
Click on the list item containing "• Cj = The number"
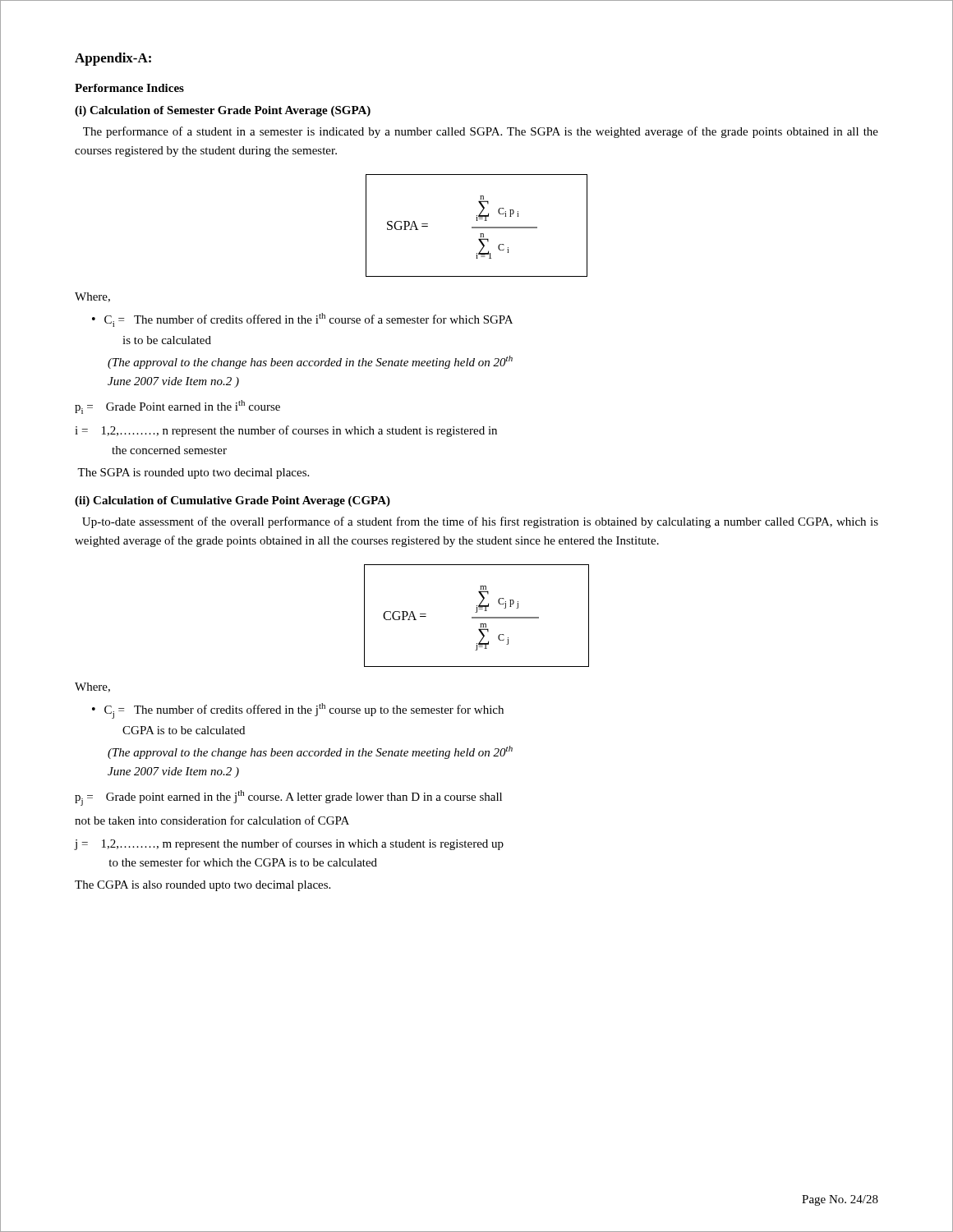(x=298, y=719)
